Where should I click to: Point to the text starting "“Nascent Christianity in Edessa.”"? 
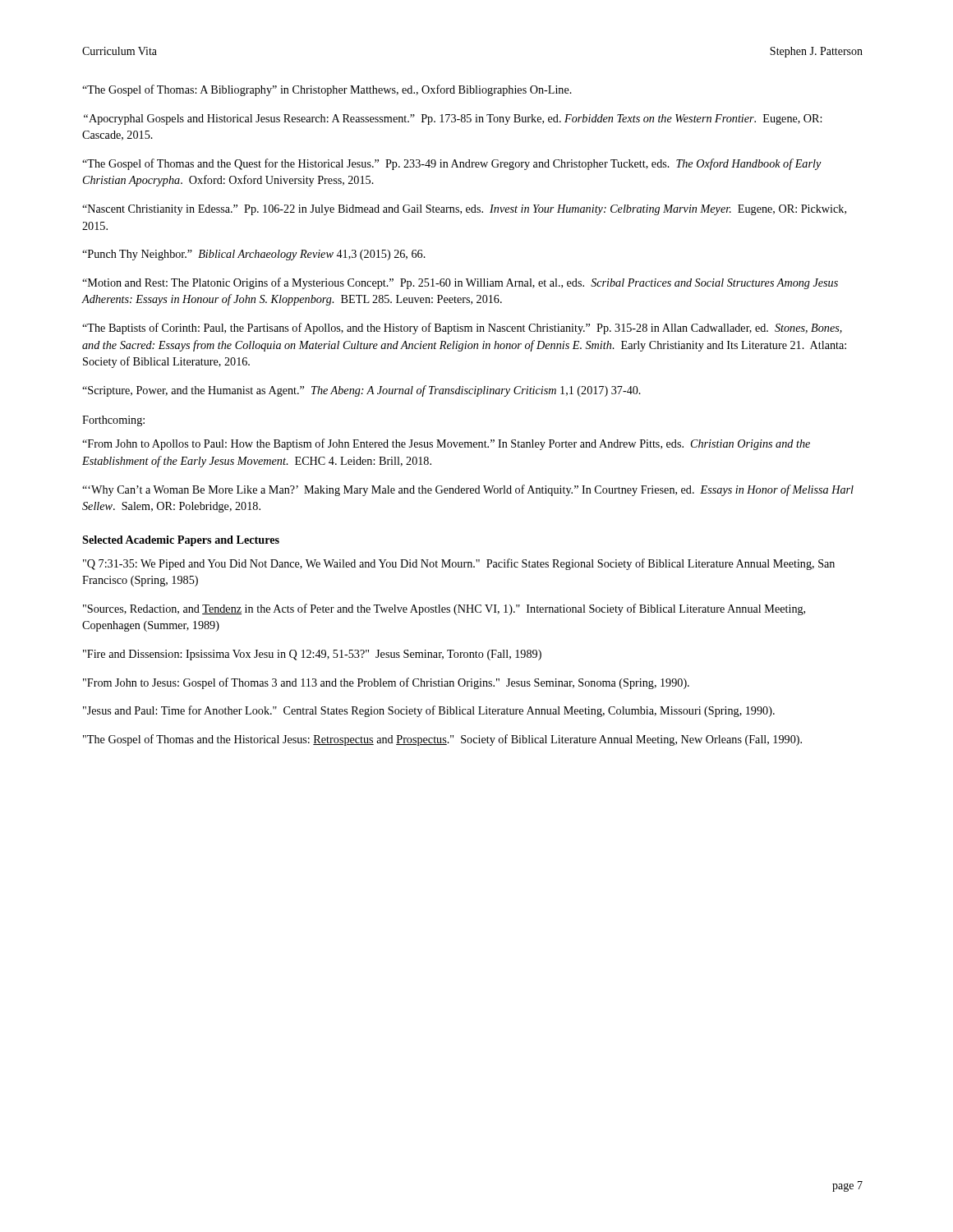tap(465, 217)
